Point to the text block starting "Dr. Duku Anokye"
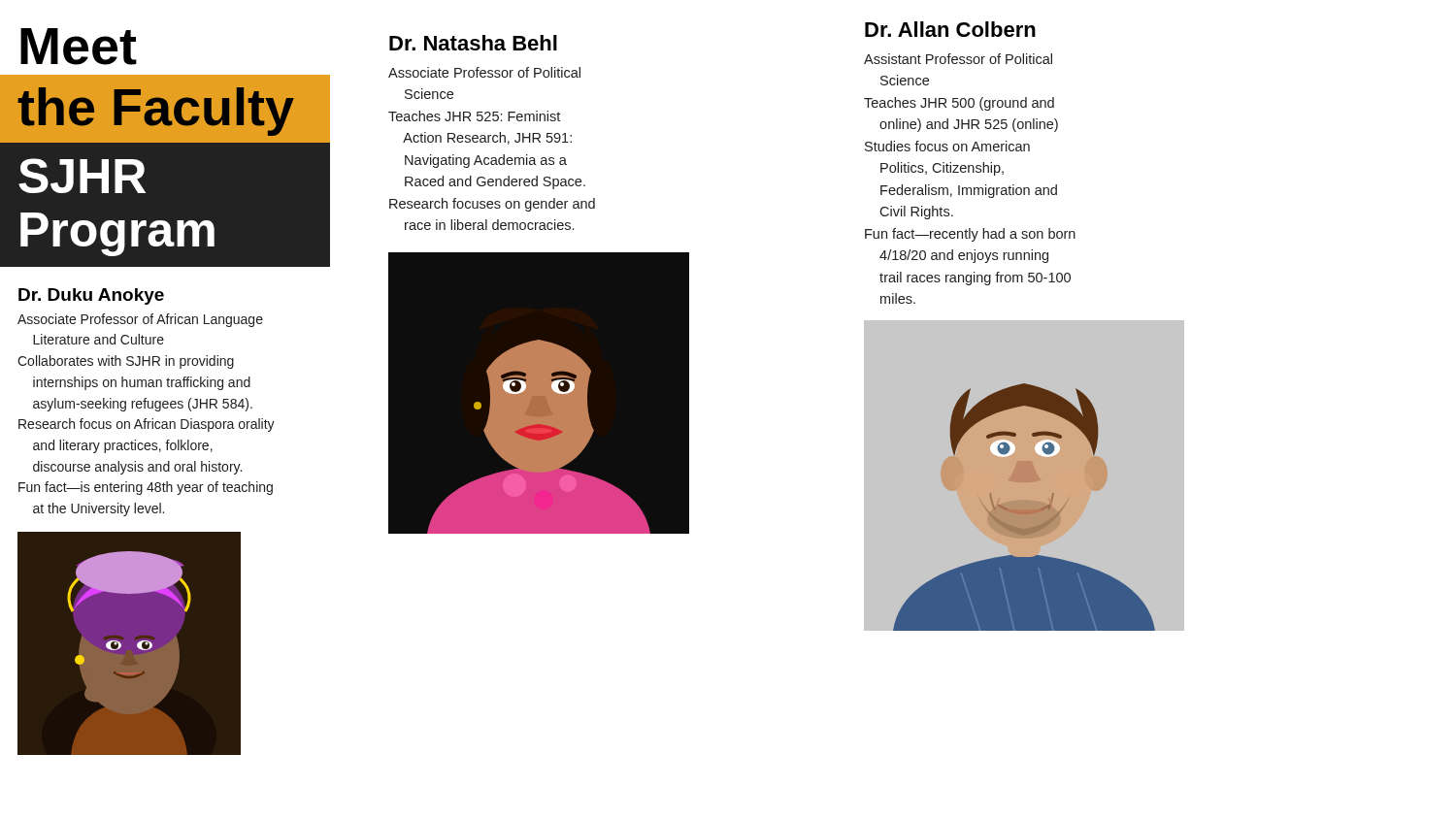Image resolution: width=1456 pixels, height=819 pixels. (91, 294)
